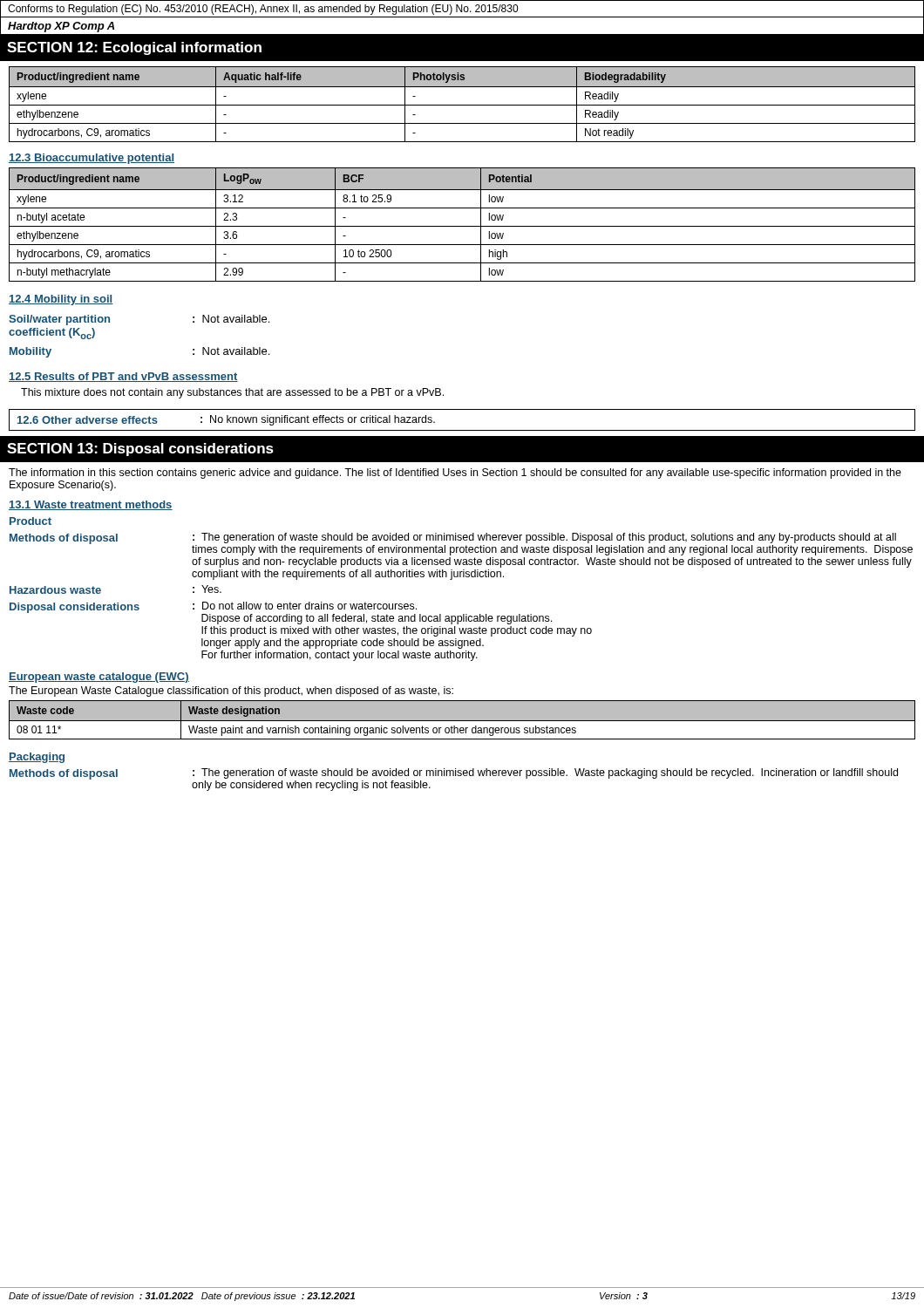
Task: Point to the element starting "Conforms to Regulation (EC)"
Action: click(263, 9)
